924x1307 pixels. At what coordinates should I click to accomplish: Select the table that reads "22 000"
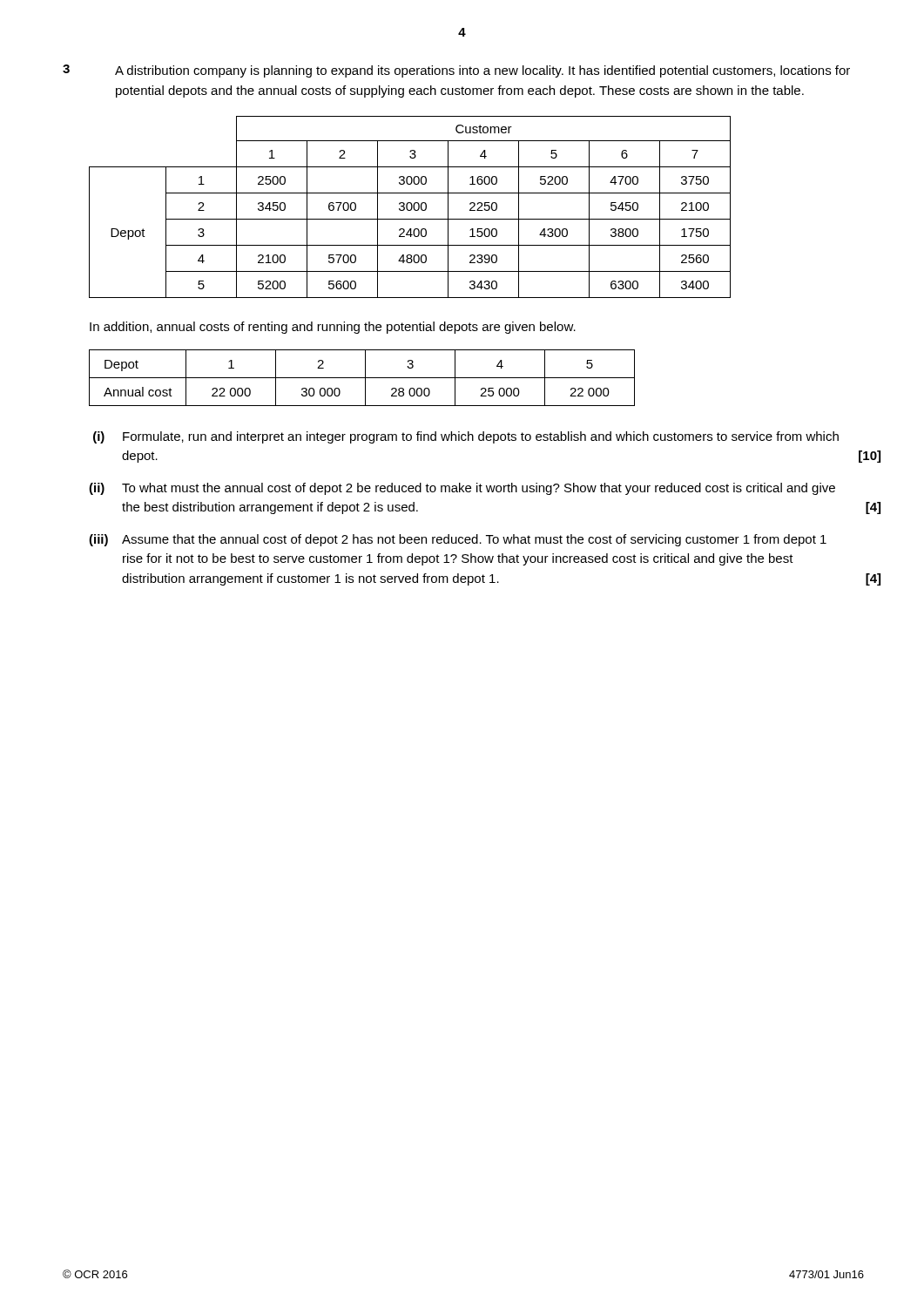coord(472,377)
